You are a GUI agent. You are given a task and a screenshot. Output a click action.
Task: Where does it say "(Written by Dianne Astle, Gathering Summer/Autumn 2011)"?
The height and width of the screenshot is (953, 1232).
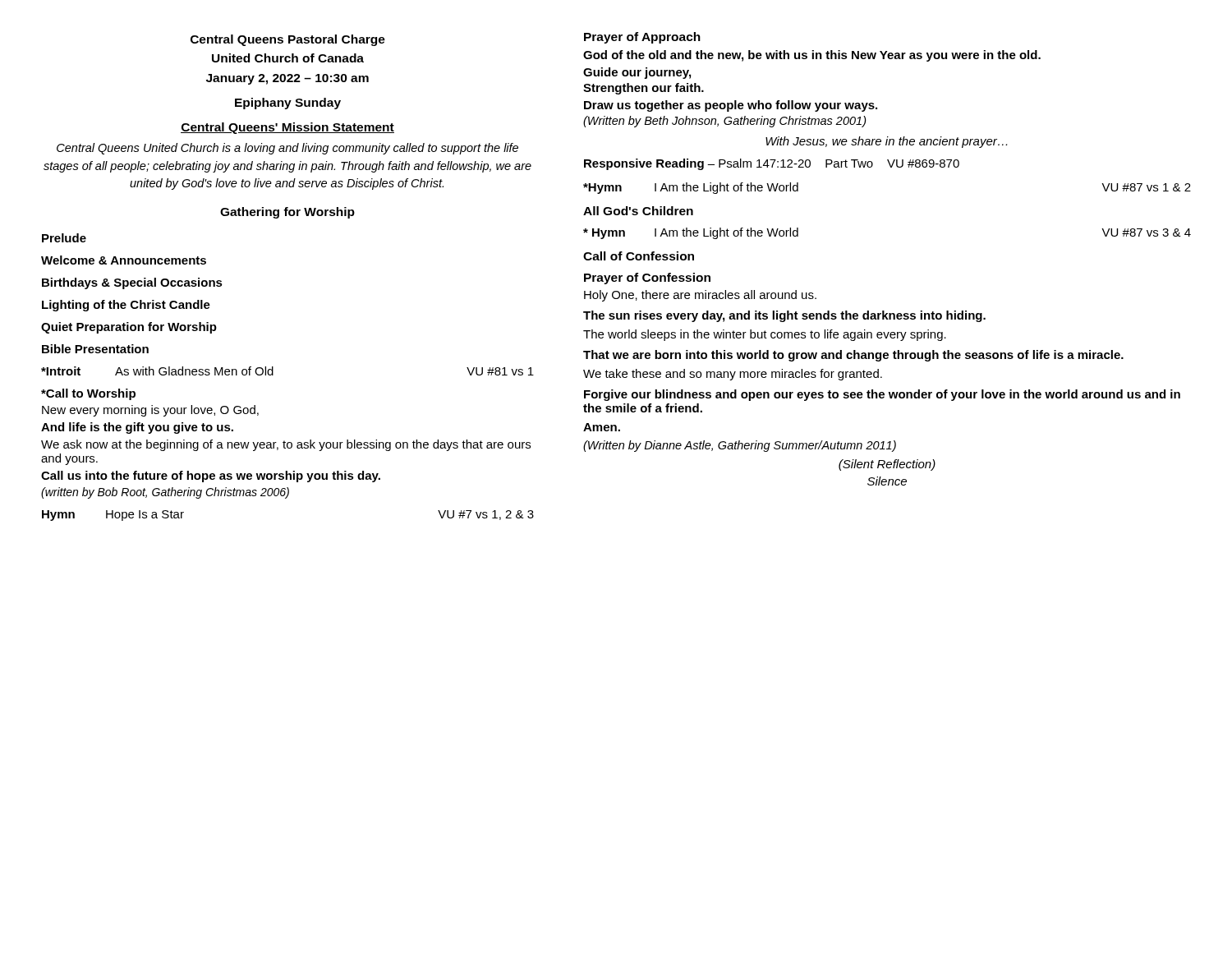tap(740, 445)
